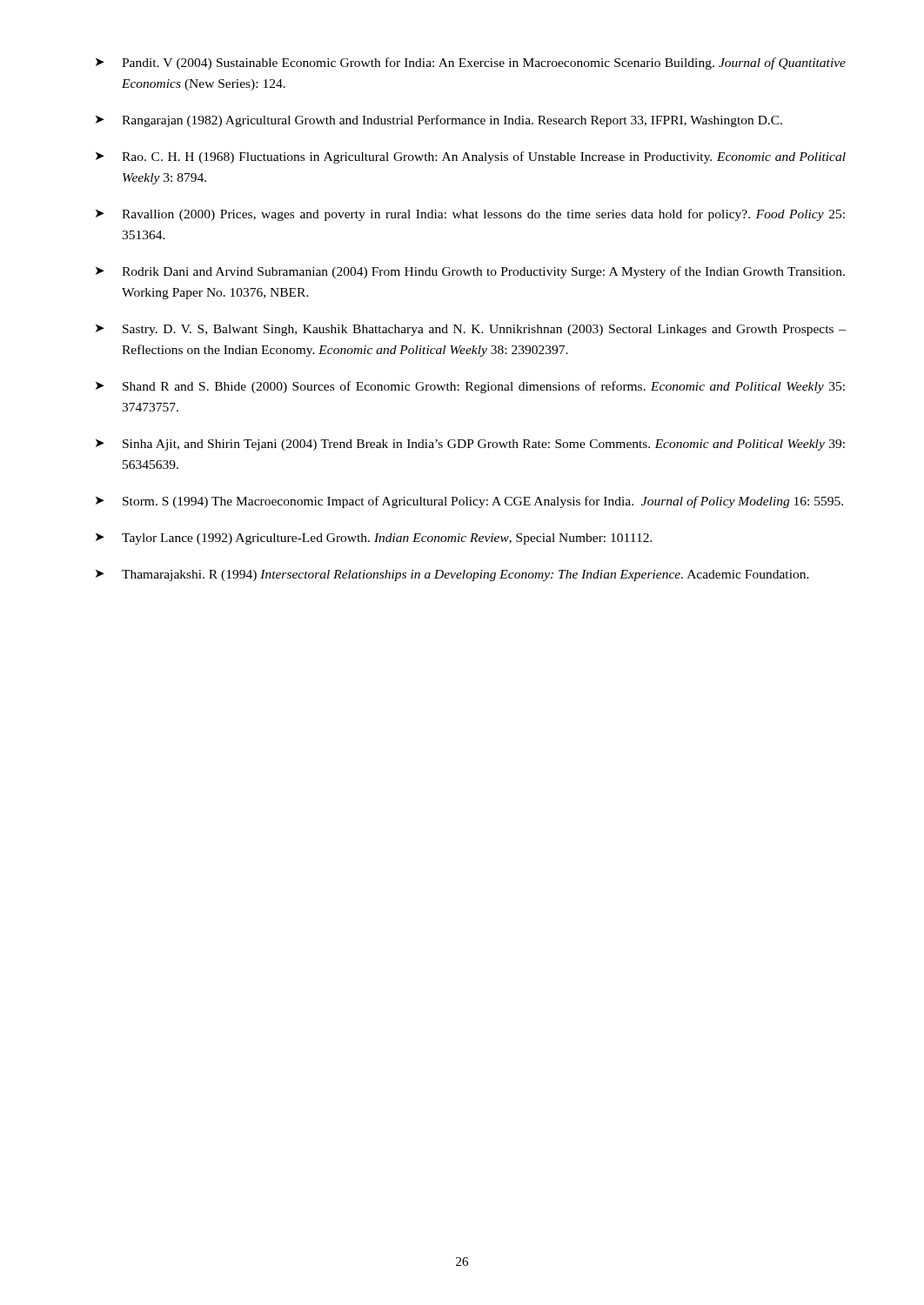This screenshot has height=1305, width=924.
Task: Locate the text starting "➤ Rao. C."
Action: [470, 167]
